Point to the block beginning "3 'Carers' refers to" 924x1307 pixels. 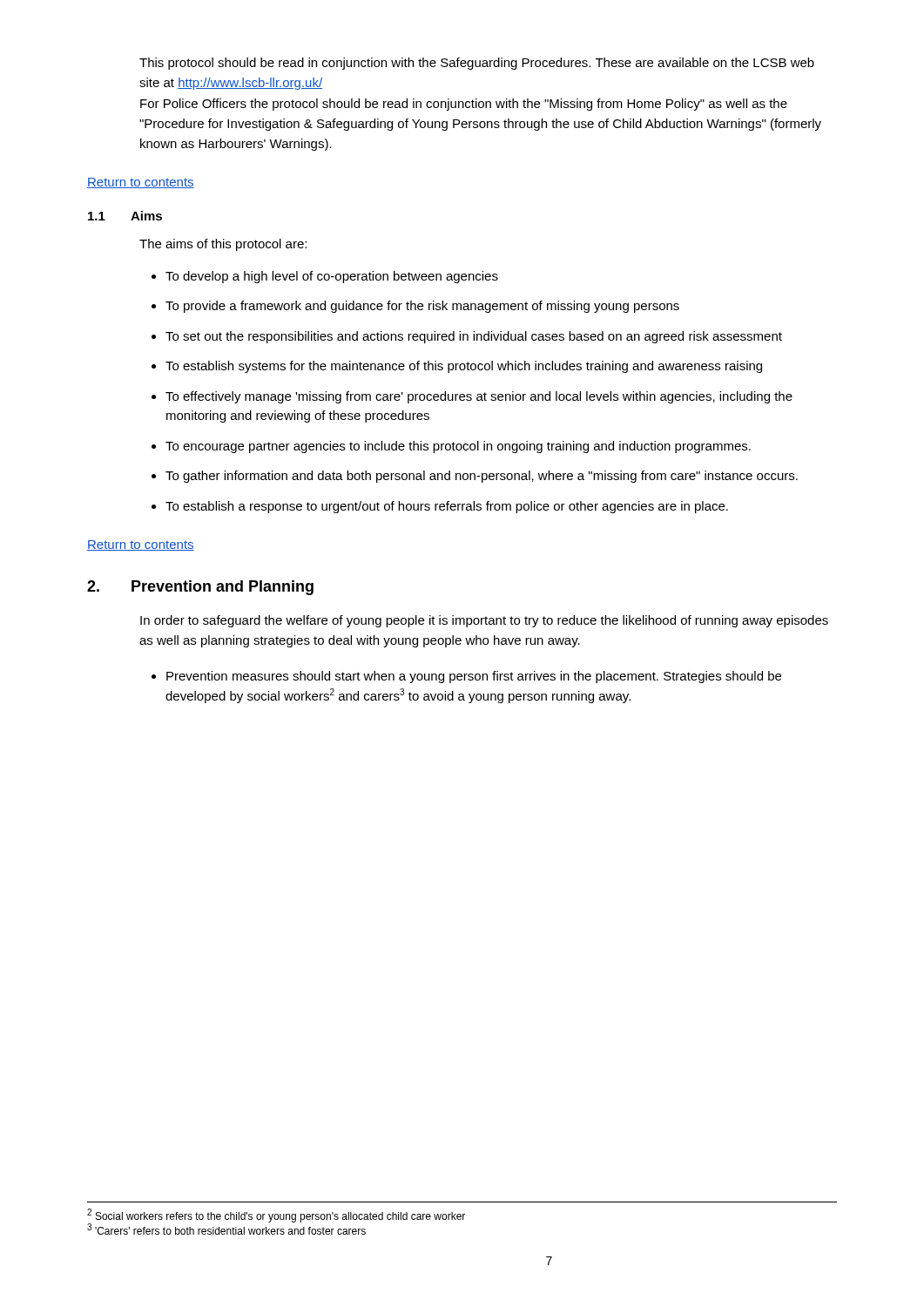coord(227,1230)
